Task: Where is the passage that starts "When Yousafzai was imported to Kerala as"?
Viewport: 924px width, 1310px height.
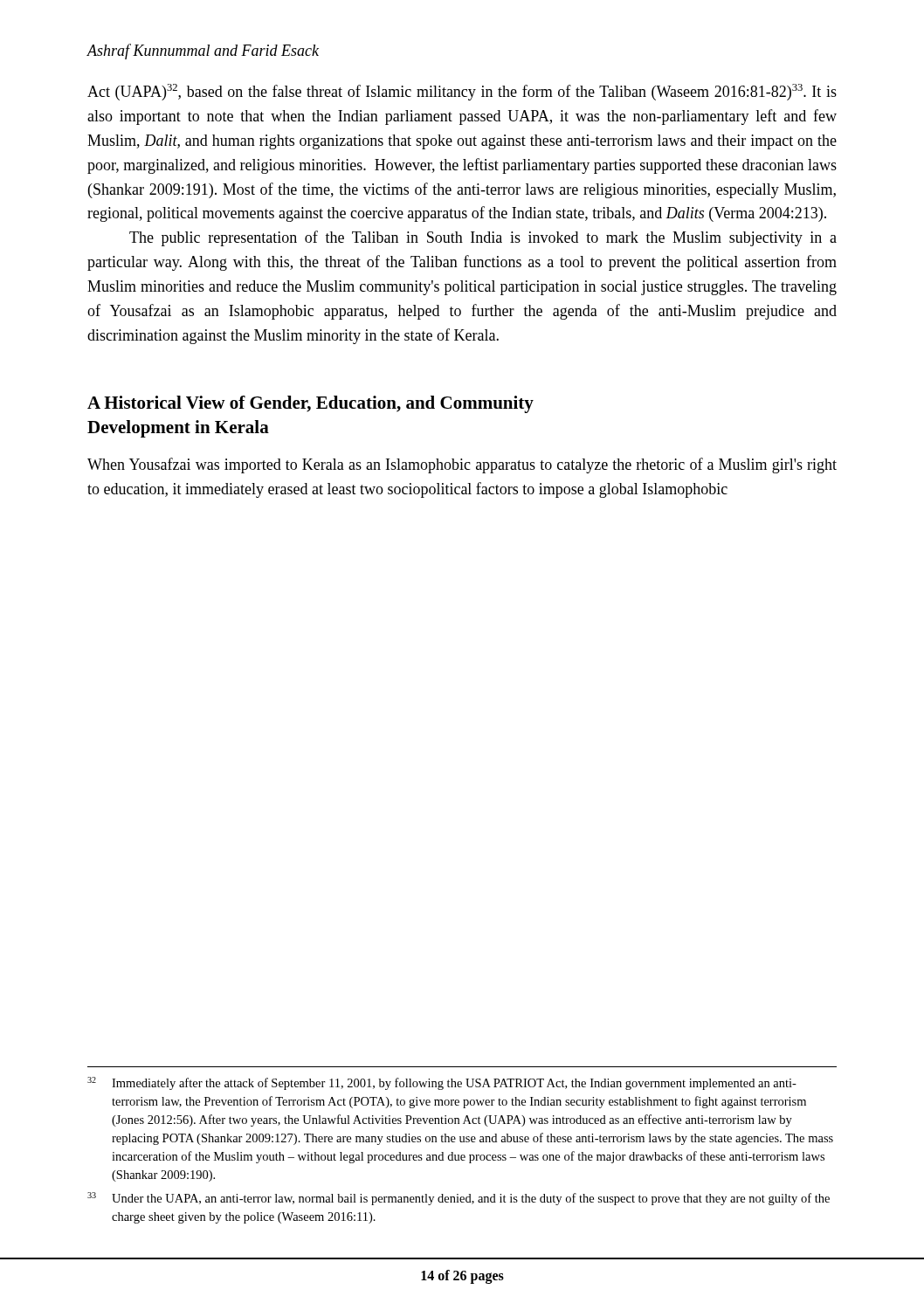Action: (462, 478)
